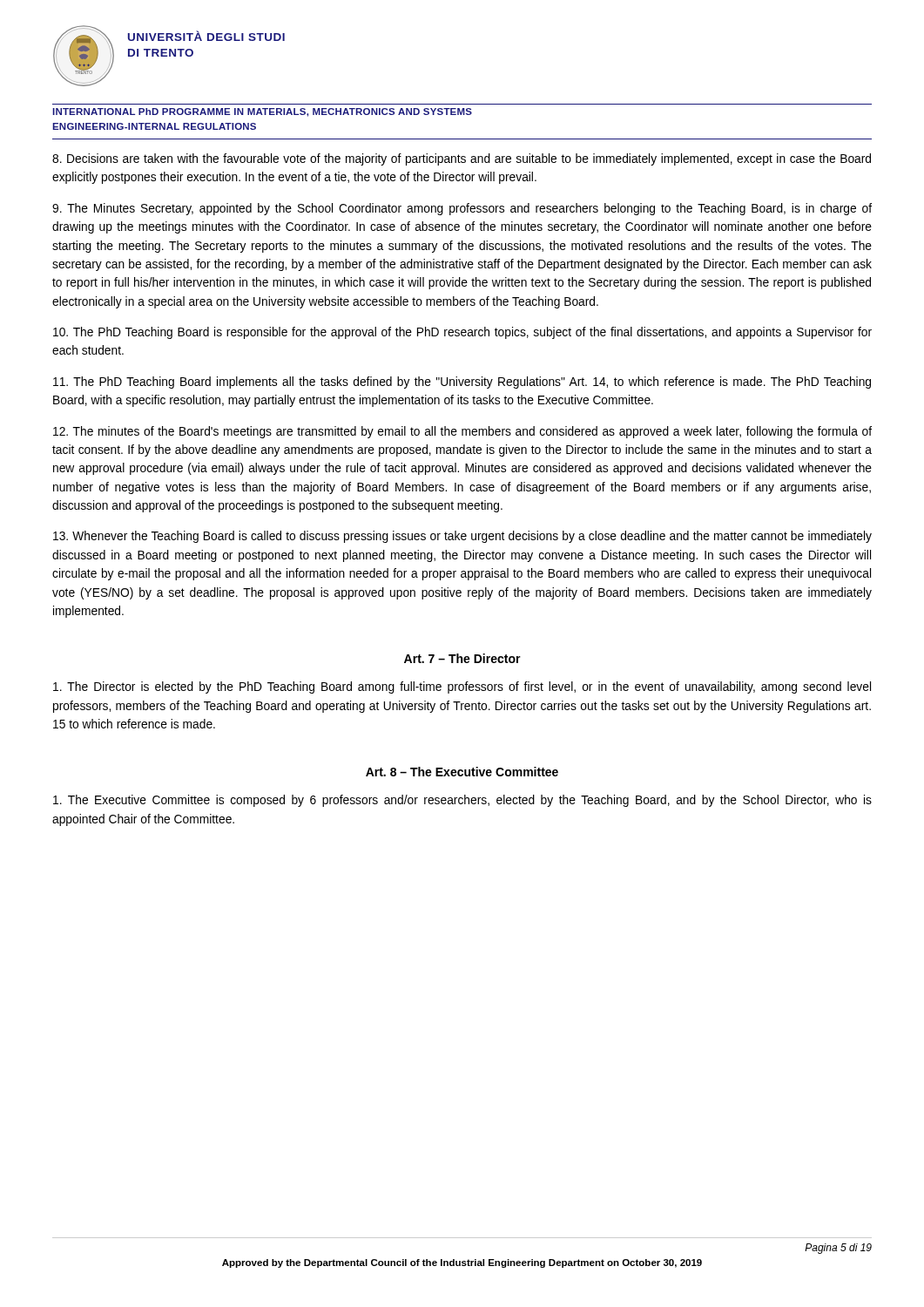Image resolution: width=924 pixels, height=1307 pixels.
Task: Click the section header that begins "INTERNATIONAL PhD PROGRAMME IN MATERIALS, MECHATRONICS AND"
Action: (462, 122)
